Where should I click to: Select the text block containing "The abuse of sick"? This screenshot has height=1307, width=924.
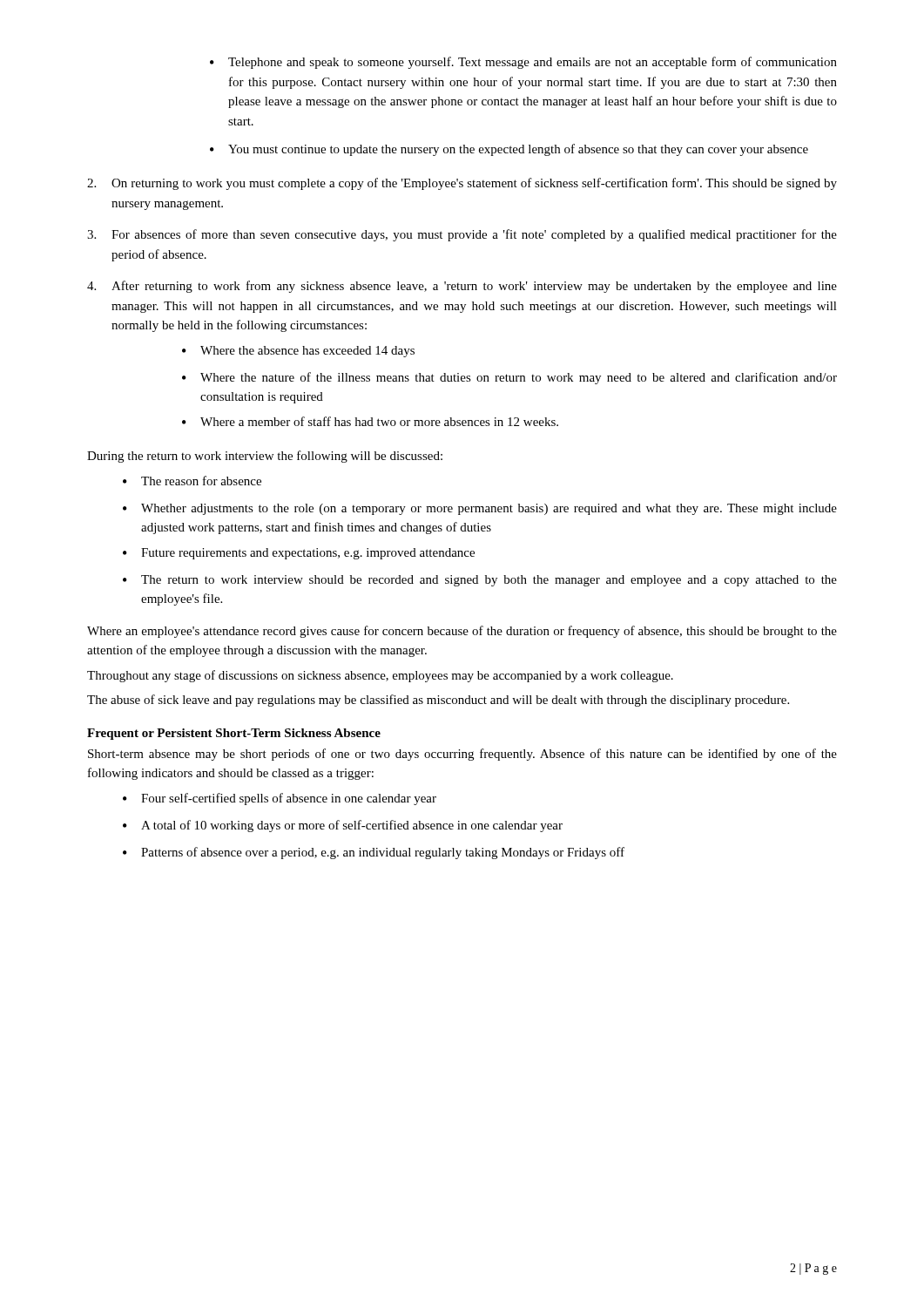[439, 700]
